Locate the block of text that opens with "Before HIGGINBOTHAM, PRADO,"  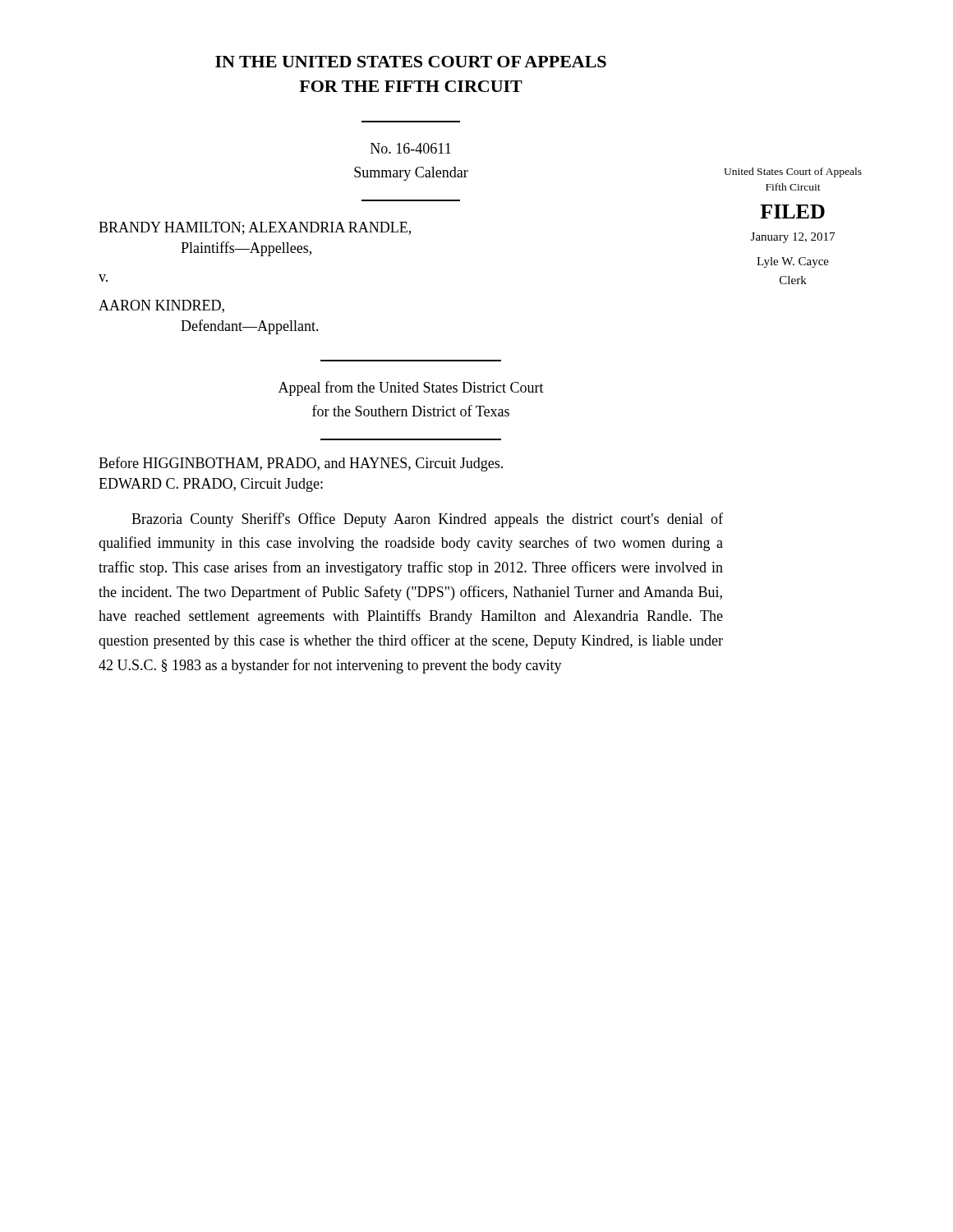(x=301, y=463)
